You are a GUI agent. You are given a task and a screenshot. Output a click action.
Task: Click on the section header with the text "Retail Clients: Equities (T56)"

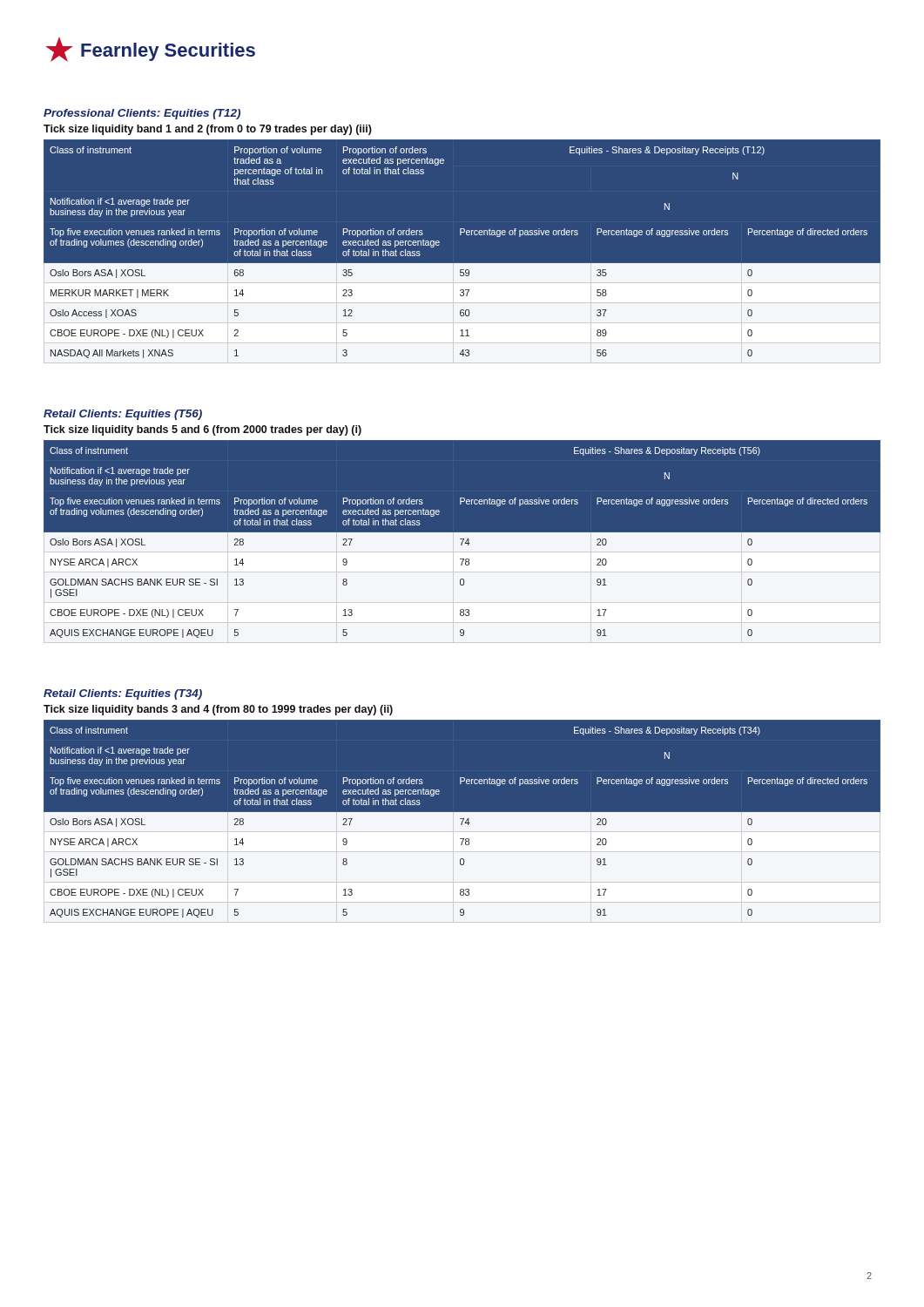(x=123, y=415)
